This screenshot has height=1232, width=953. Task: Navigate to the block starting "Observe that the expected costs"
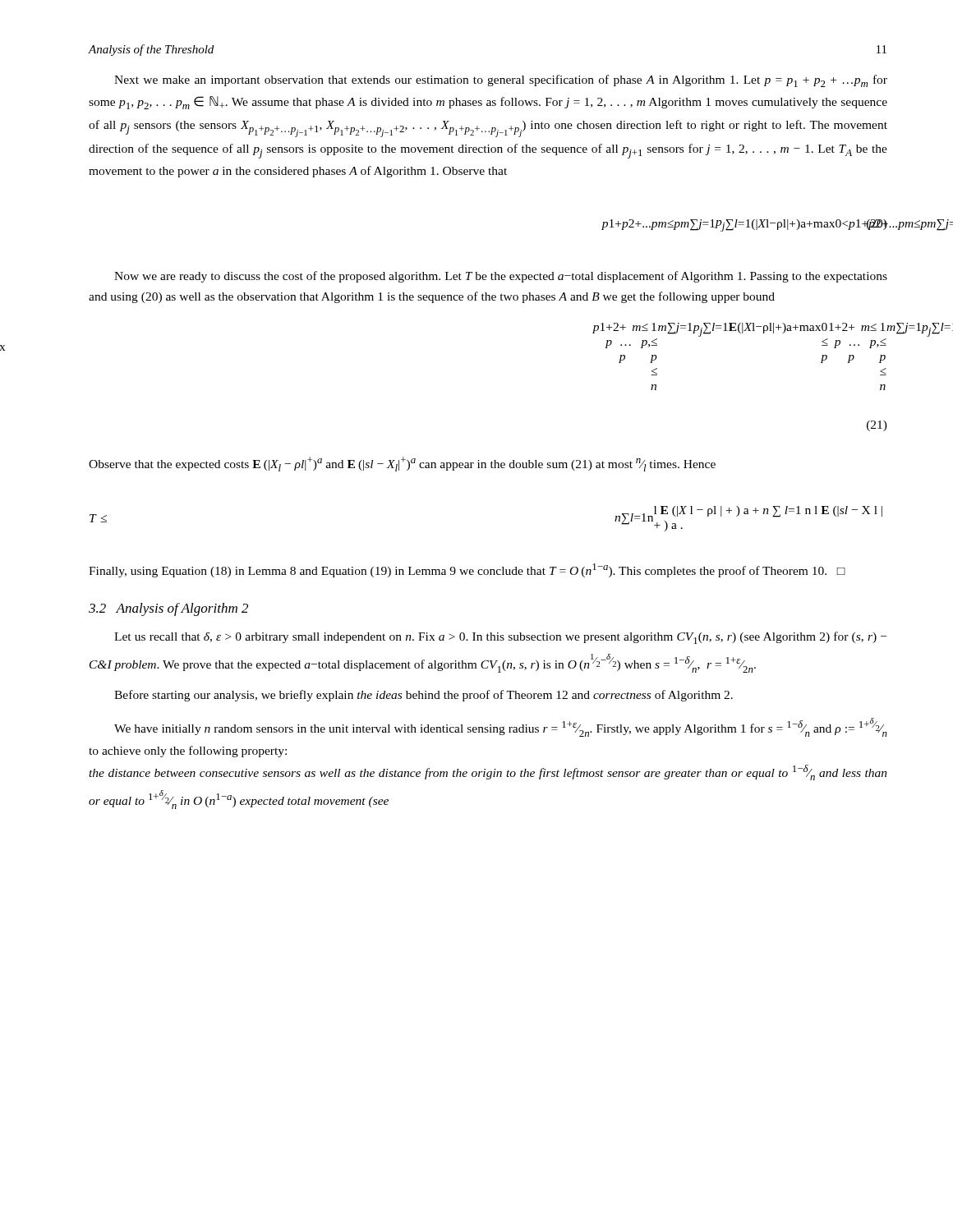click(402, 463)
